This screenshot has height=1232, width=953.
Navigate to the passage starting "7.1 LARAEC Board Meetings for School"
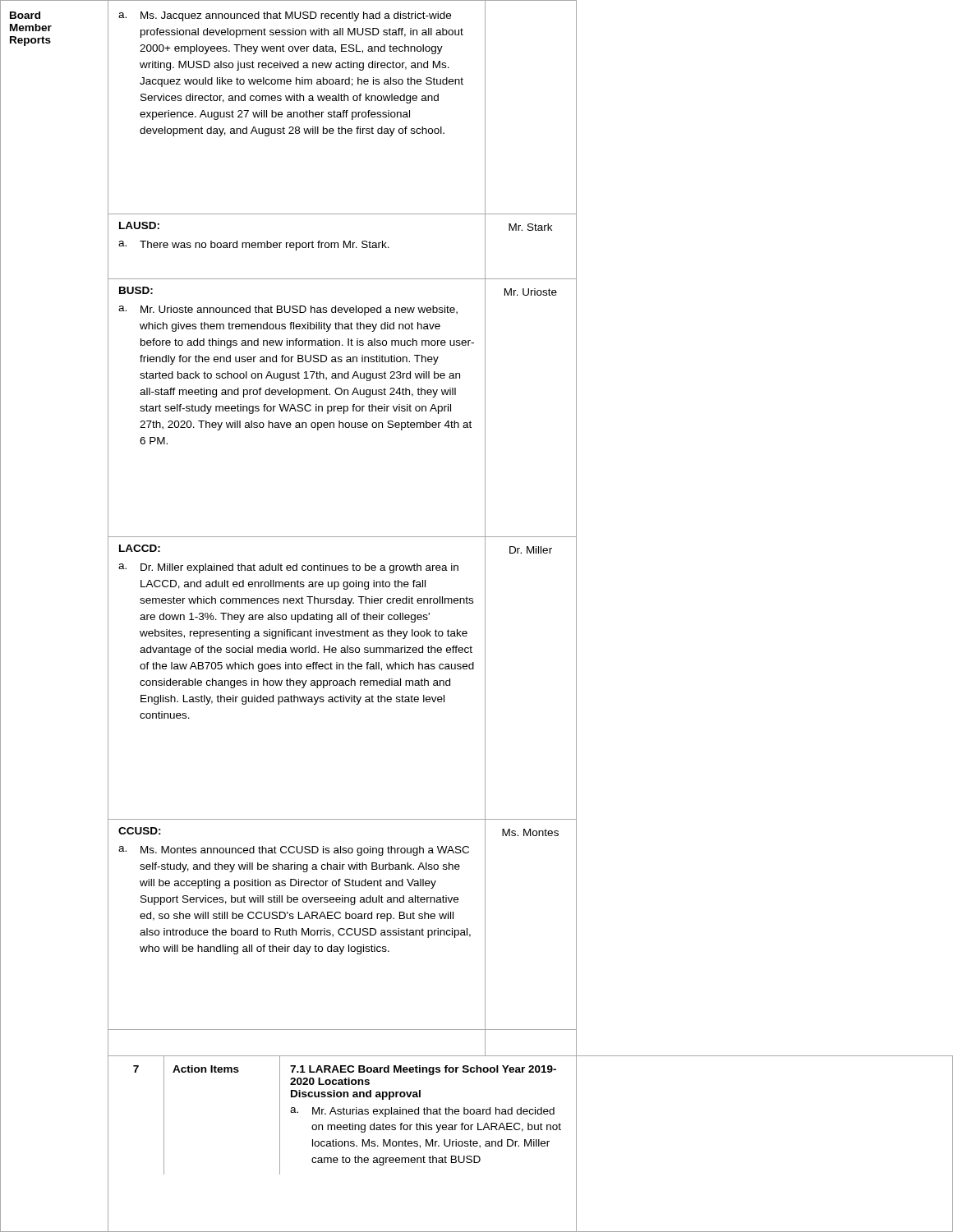click(423, 1075)
